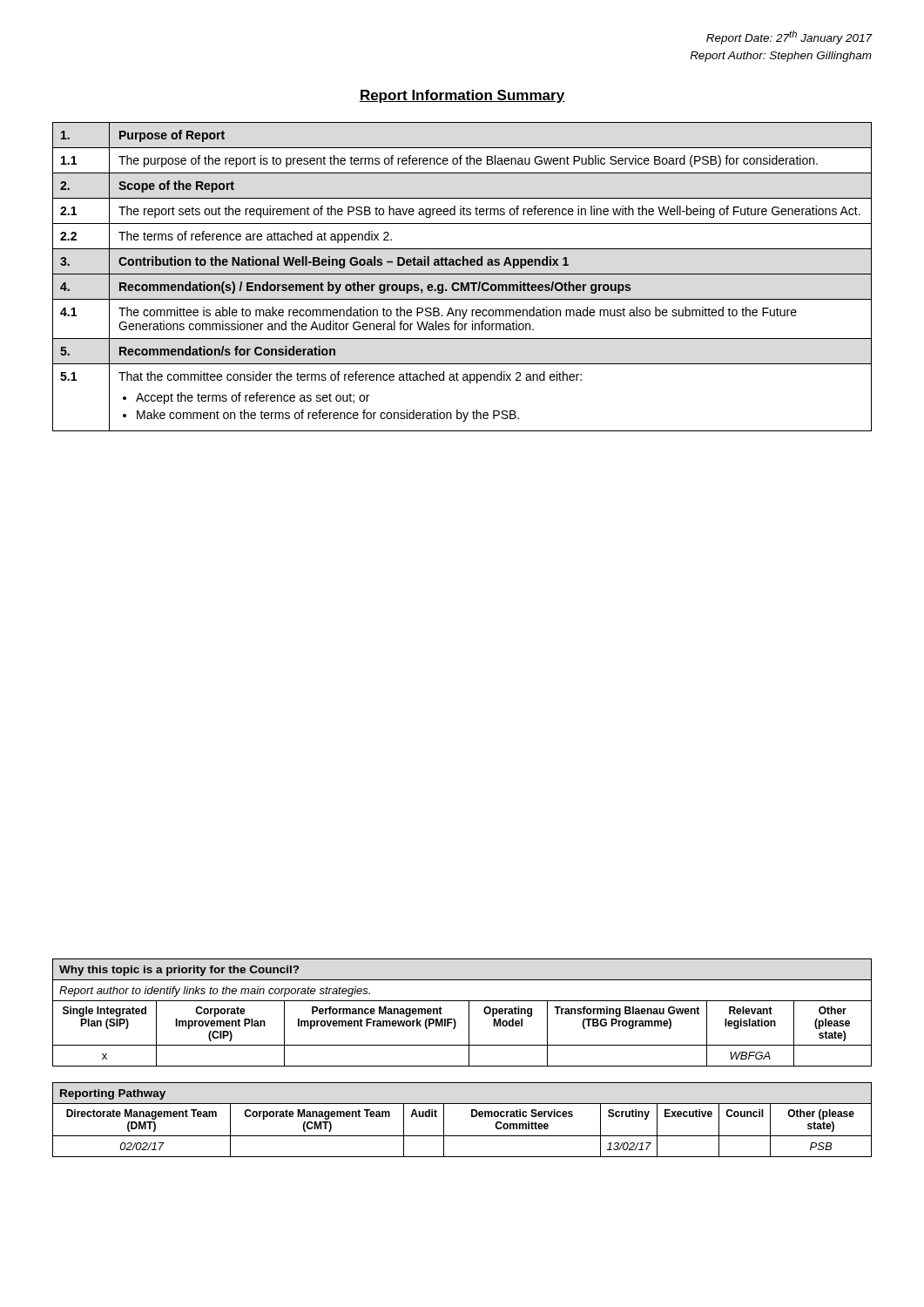The height and width of the screenshot is (1307, 924).
Task: Select the table that reads "Corporate Management Team (CMT)"
Action: (x=462, y=1120)
